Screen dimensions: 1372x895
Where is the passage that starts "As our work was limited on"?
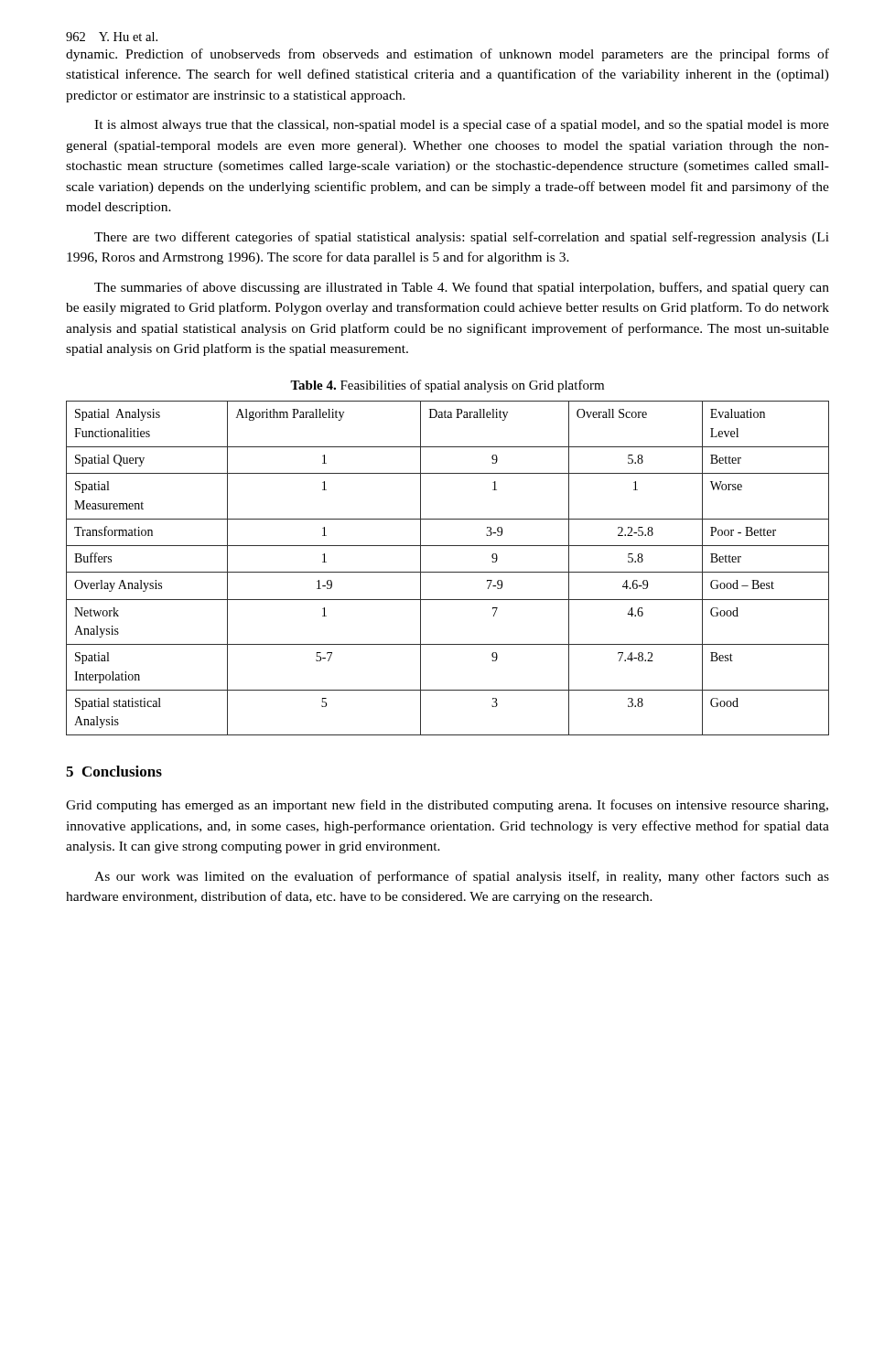(x=448, y=886)
